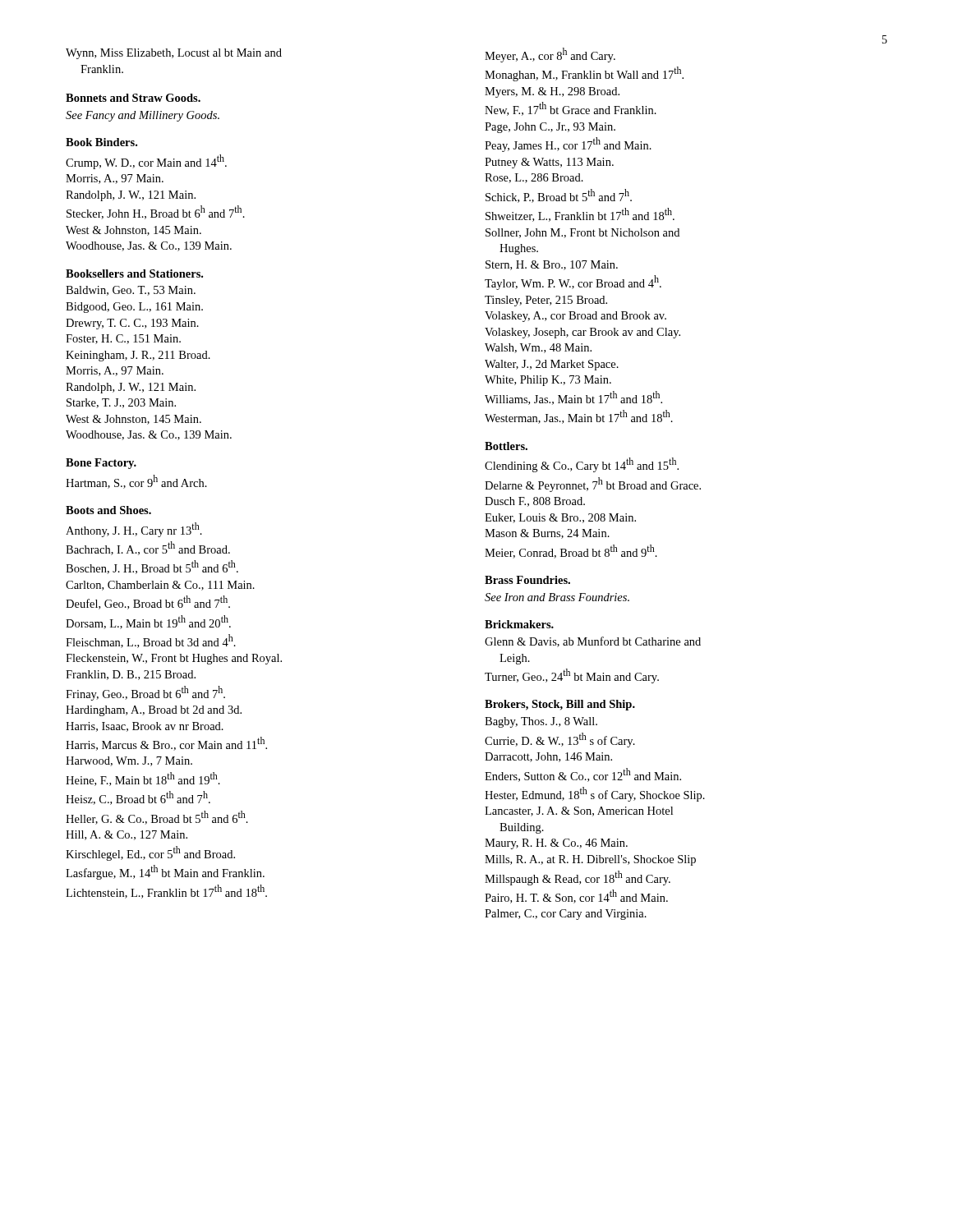Viewport: 953px width, 1232px height.
Task: Locate the text block starting "Booksellers and Stationers."
Action: 135,273
